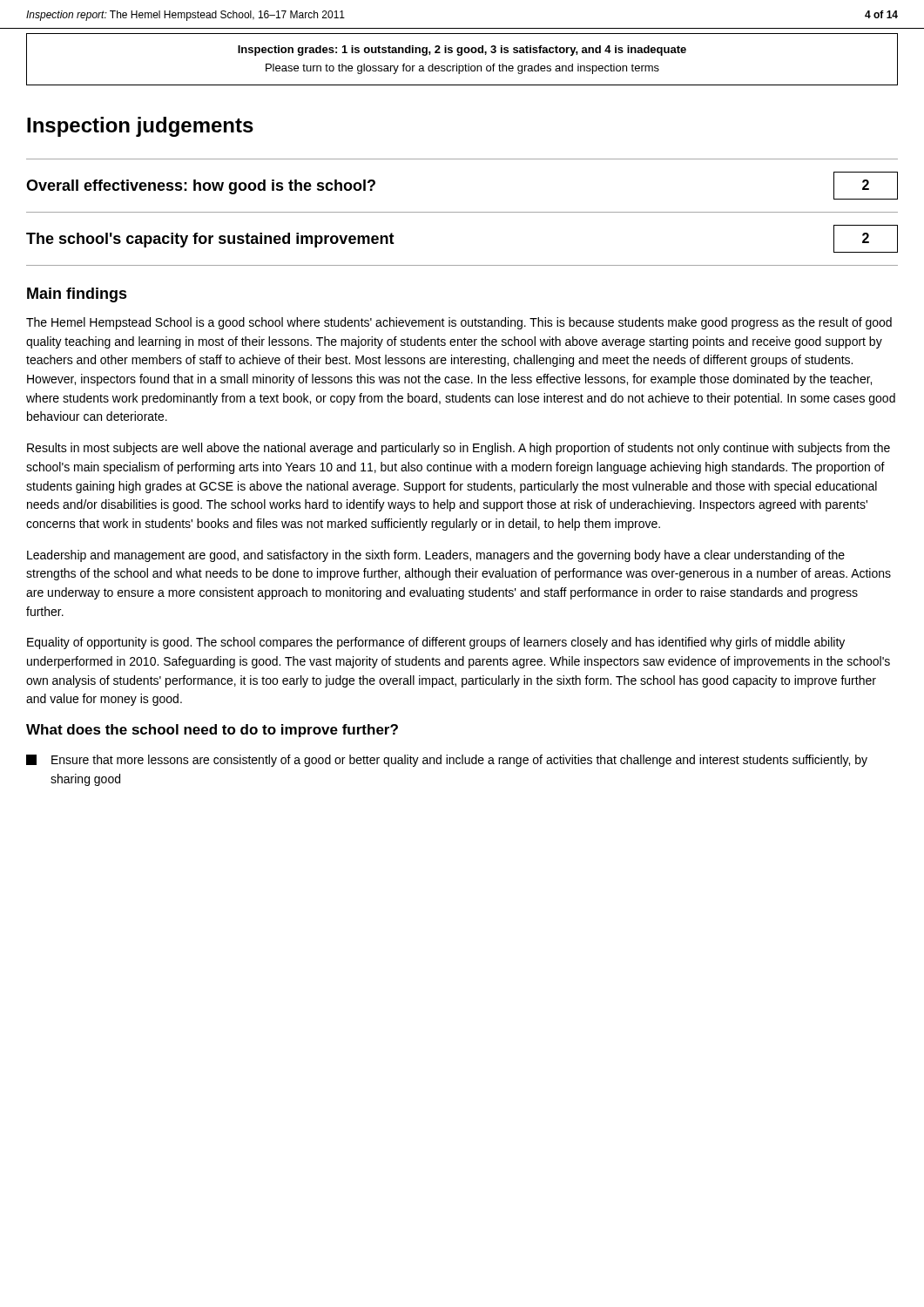Locate the block of text that opens with "The Hemel Hempstead School is"
Image resolution: width=924 pixels, height=1307 pixels.
coord(461,370)
